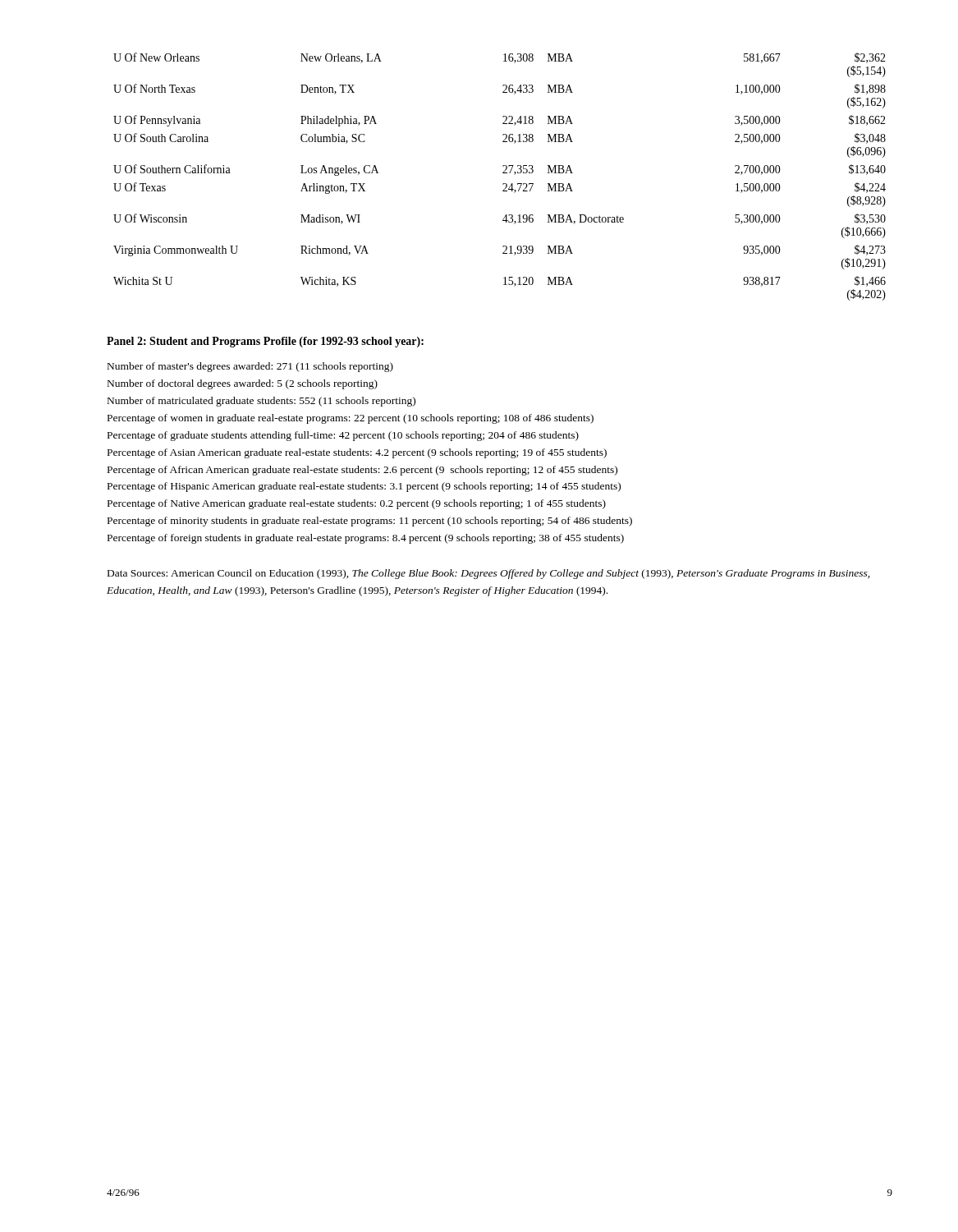Viewport: 958px width, 1232px height.
Task: Select the table that reads "U Of Texas"
Action: point(500,177)
